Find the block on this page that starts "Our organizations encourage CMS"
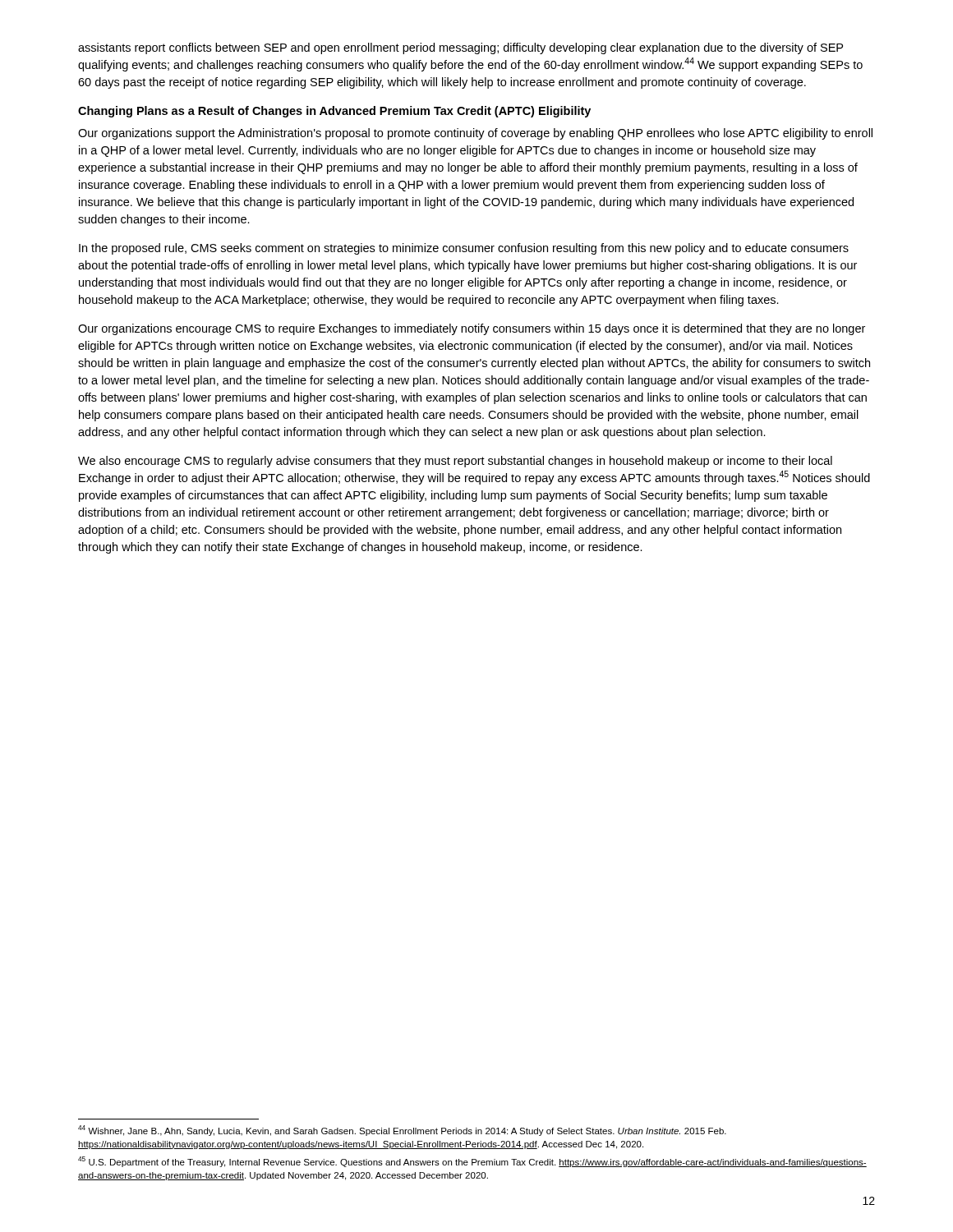The height and width of the screenshot is (1232, 953). coord(476,381)
